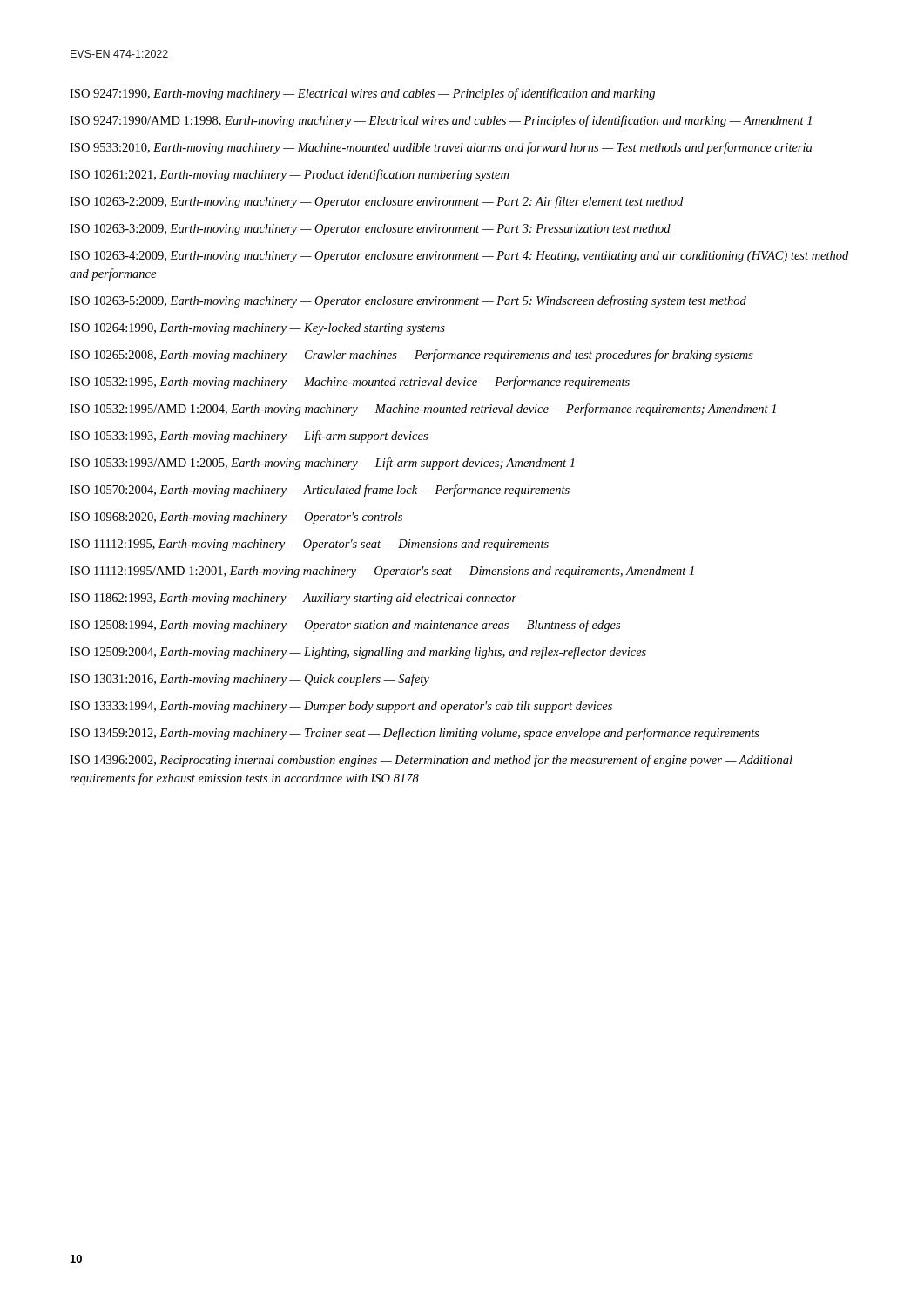
Task: Point to the region starting "ISO 11112:1995/AMD 1:2001, Earth-moving machinery"
Action: pos(382,571)
